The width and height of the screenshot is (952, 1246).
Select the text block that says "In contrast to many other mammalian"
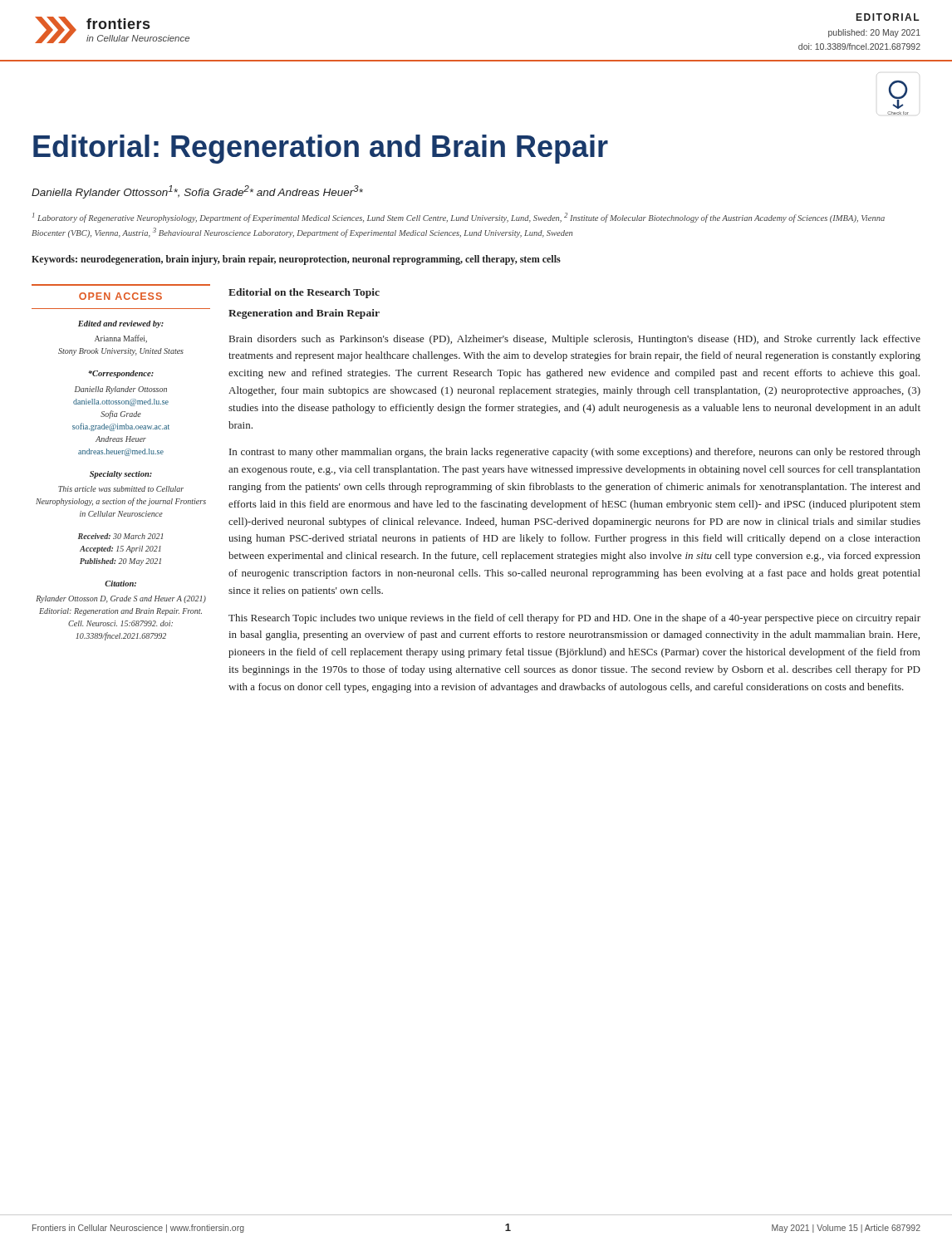tap(574, 521)
